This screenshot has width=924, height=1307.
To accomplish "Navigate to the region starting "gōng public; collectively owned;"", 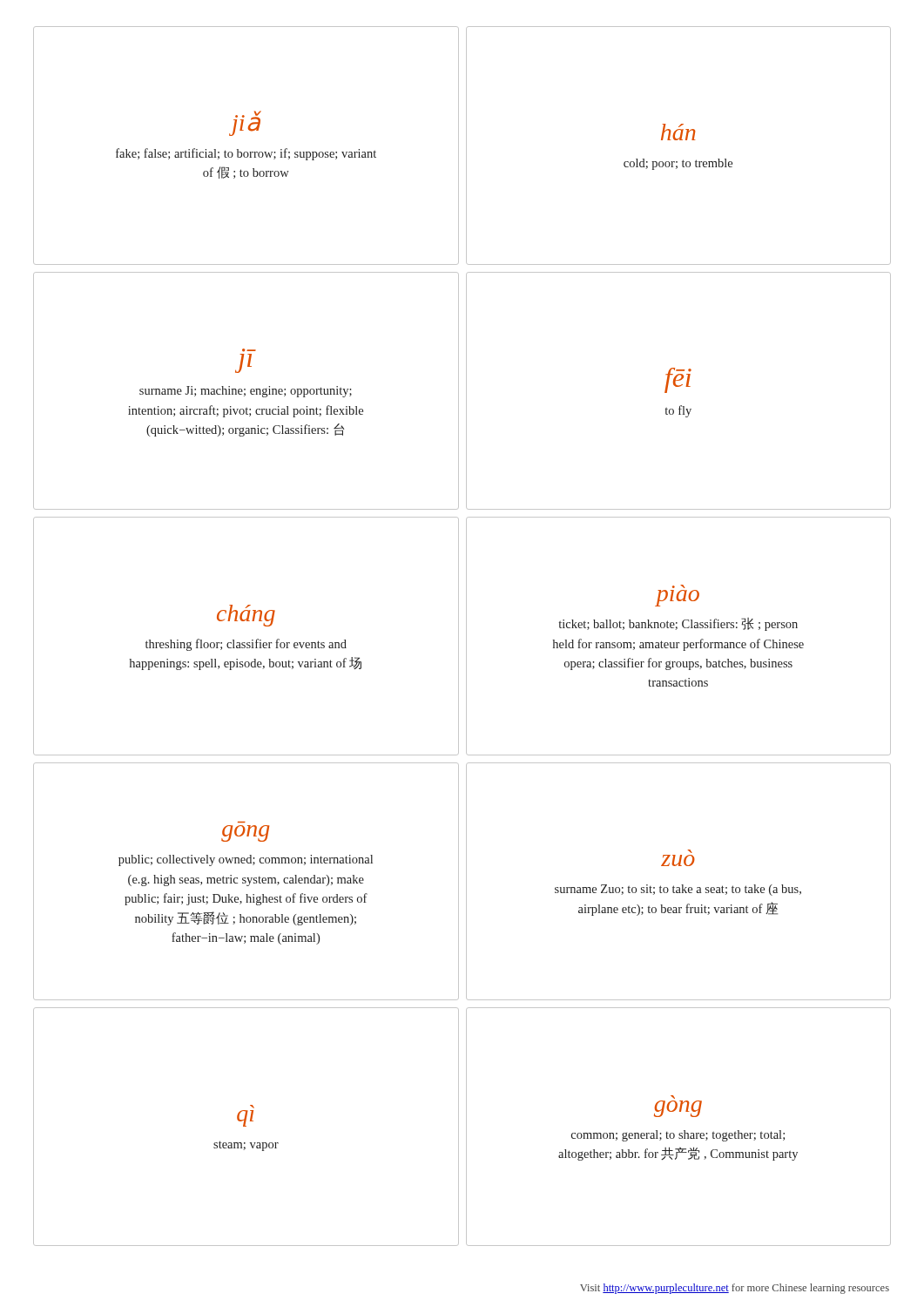I will coord(246,881).
